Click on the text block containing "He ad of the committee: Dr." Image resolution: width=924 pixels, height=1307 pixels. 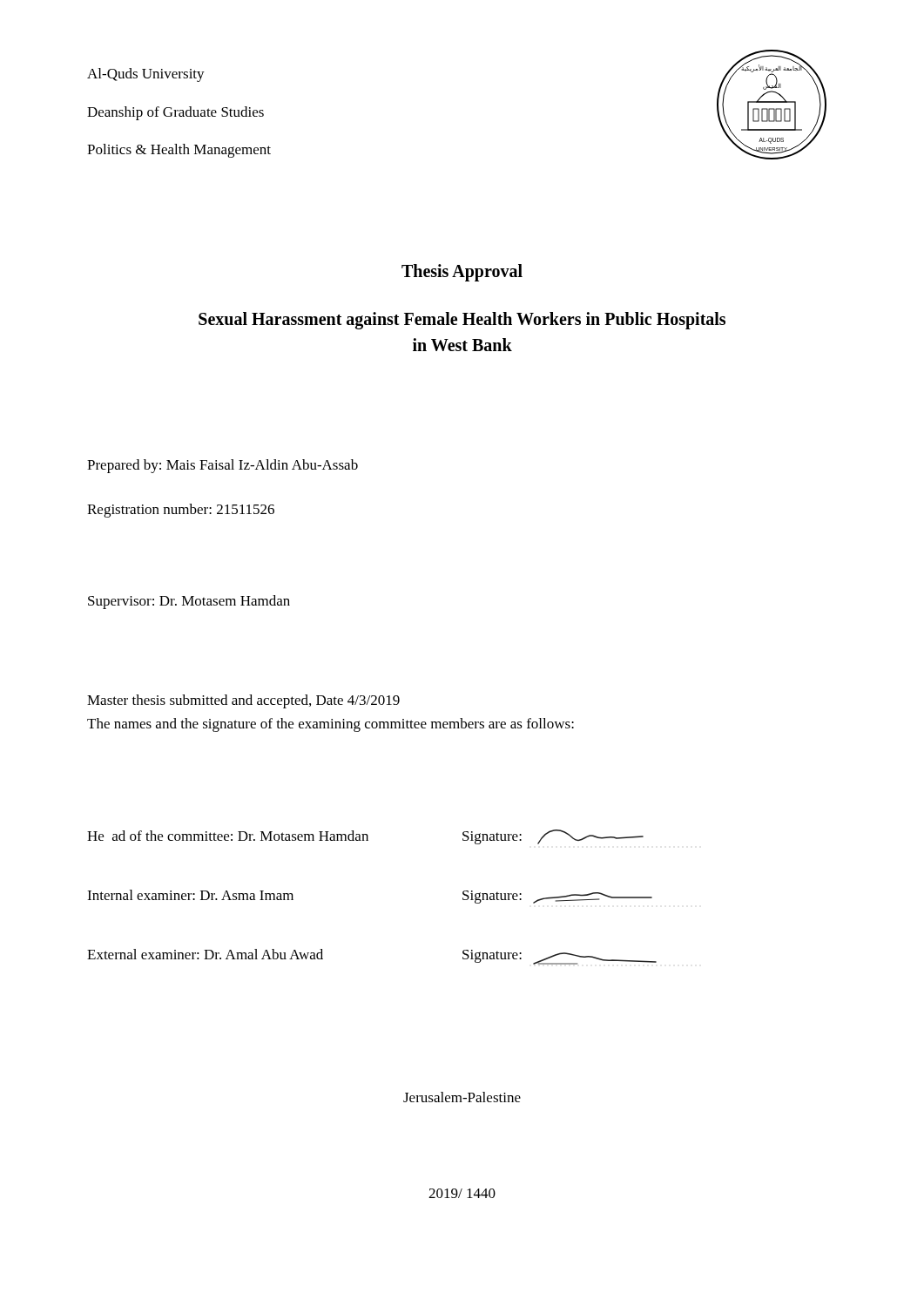pos(462,836)
